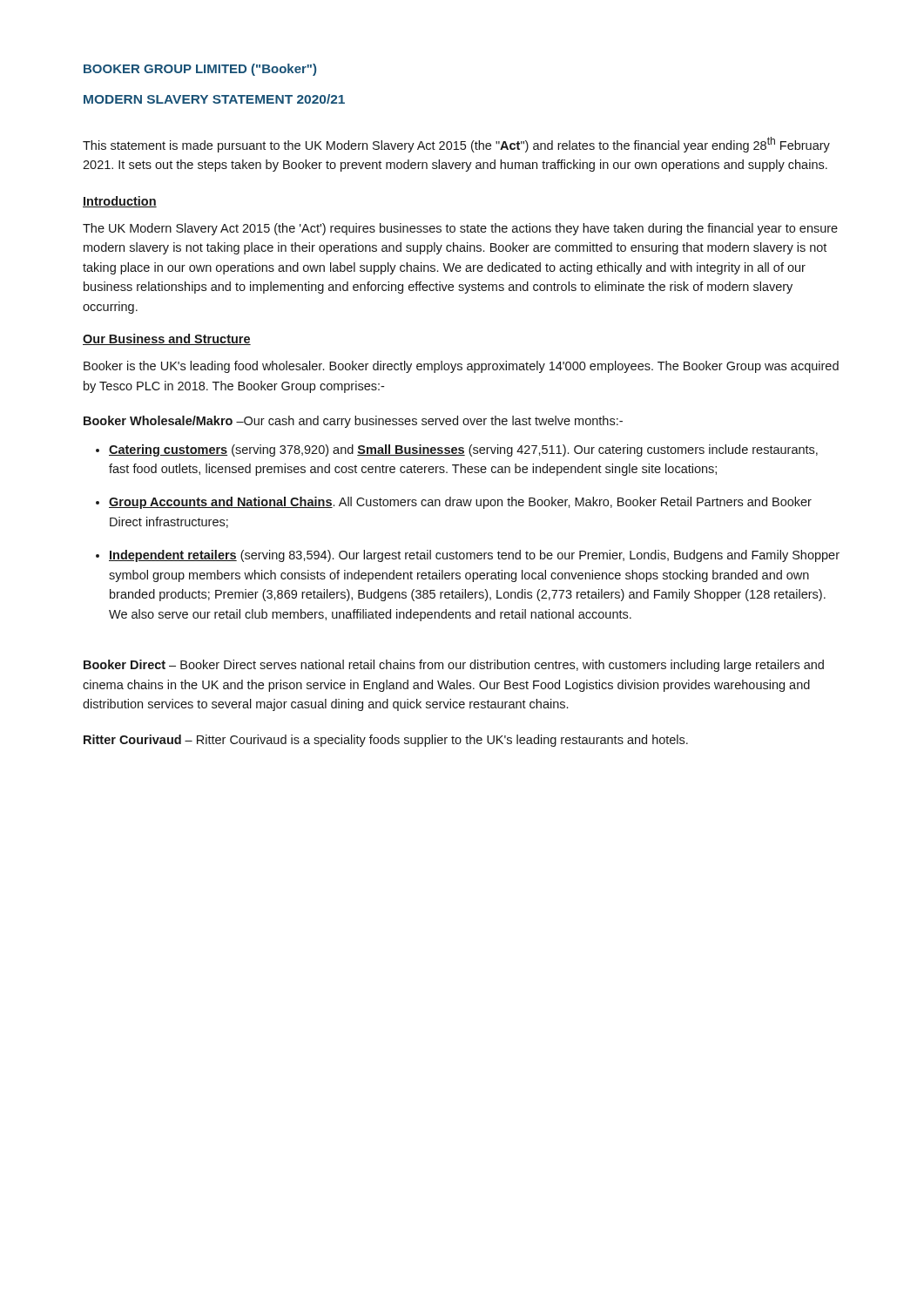Navigate to the region starting "MODERN SLAVERY STATEMENT 2020/21"
The height and width of the screenshot is (1307, 924).
[x=214, y=99]
